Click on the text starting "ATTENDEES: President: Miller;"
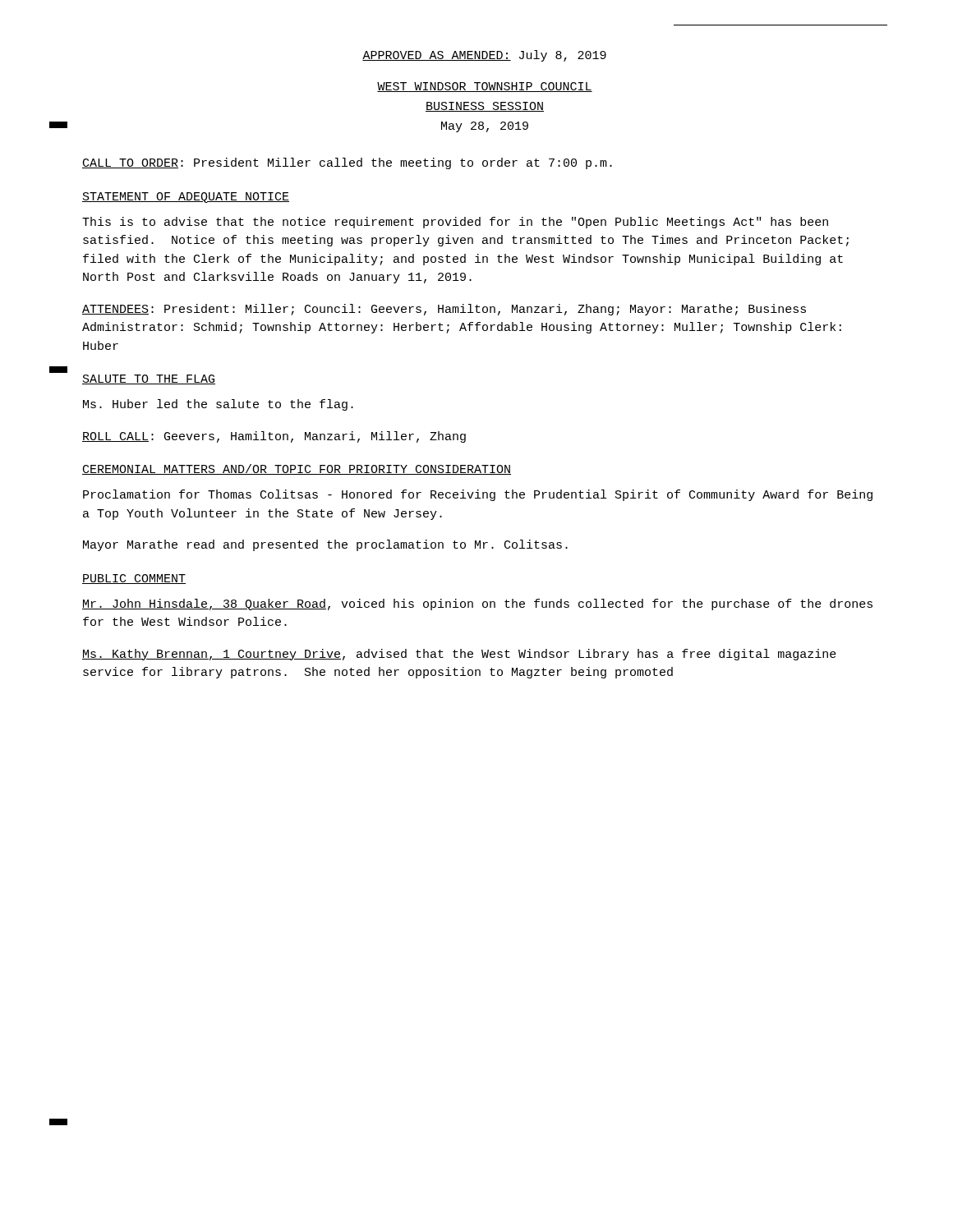The image size is (953, 1232). [x=463, y=328]
